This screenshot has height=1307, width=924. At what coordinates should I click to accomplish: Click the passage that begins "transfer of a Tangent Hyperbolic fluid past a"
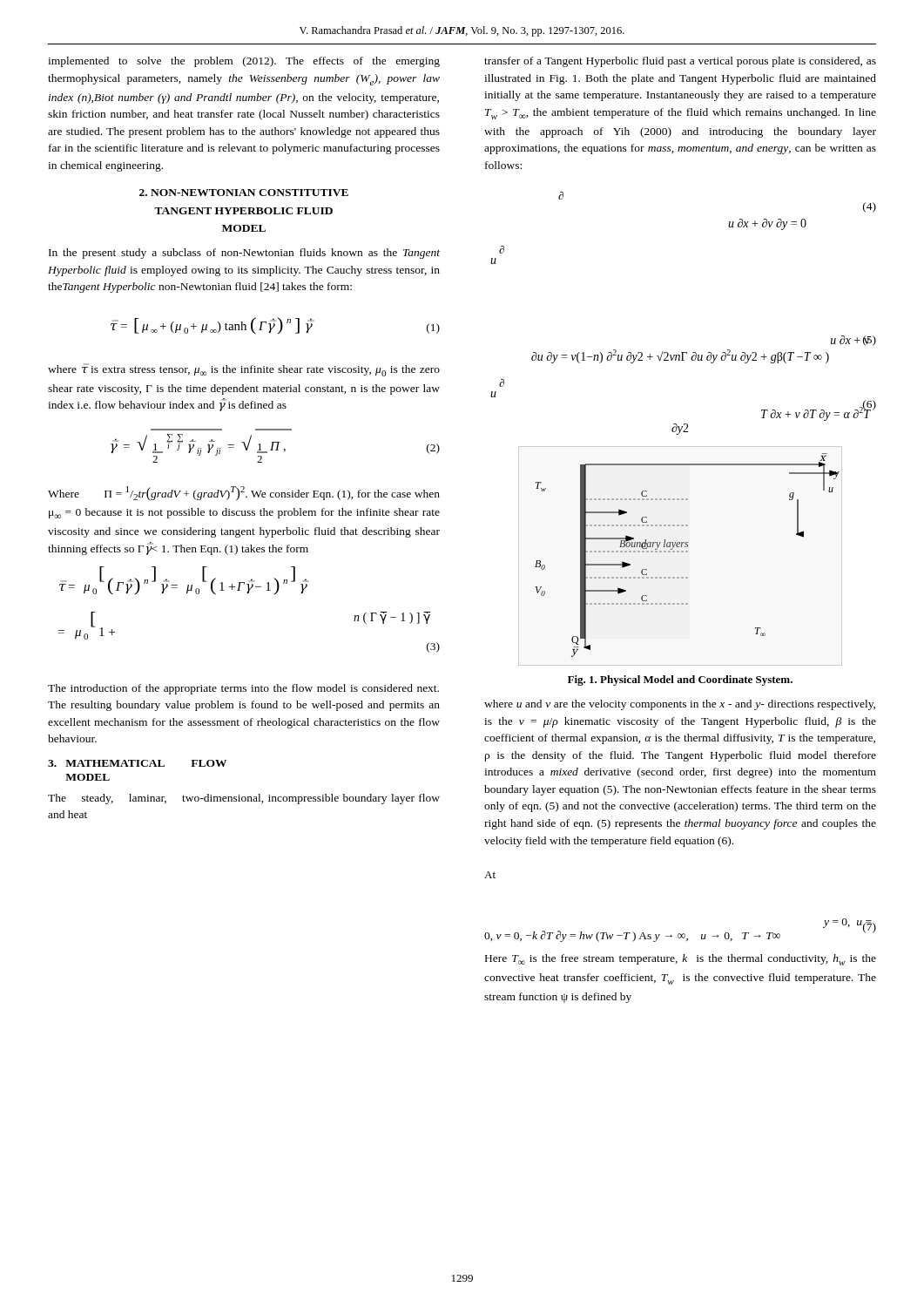click(x=680, y=113)
